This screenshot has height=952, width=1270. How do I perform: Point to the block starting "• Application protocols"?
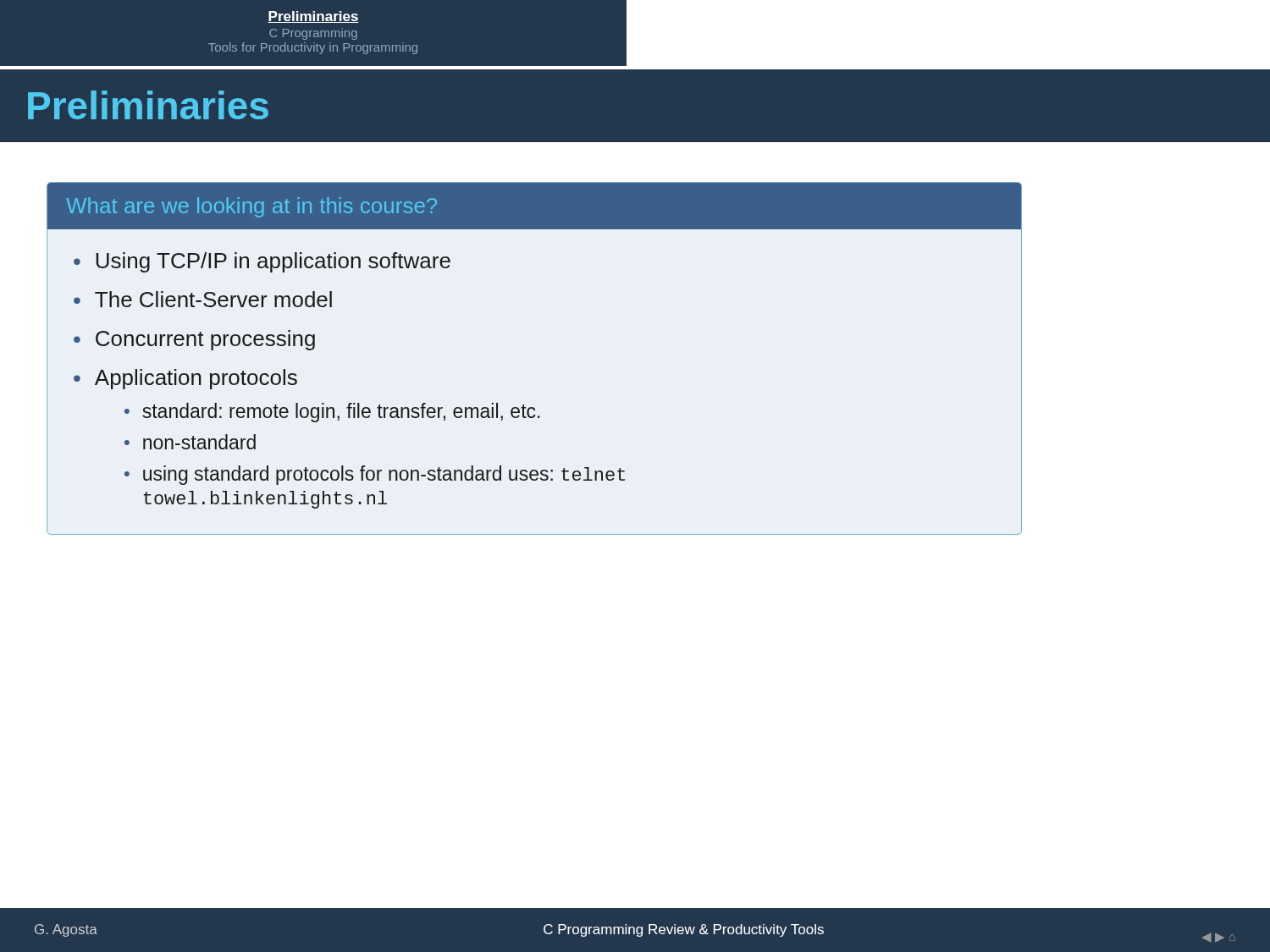[185, 378]
